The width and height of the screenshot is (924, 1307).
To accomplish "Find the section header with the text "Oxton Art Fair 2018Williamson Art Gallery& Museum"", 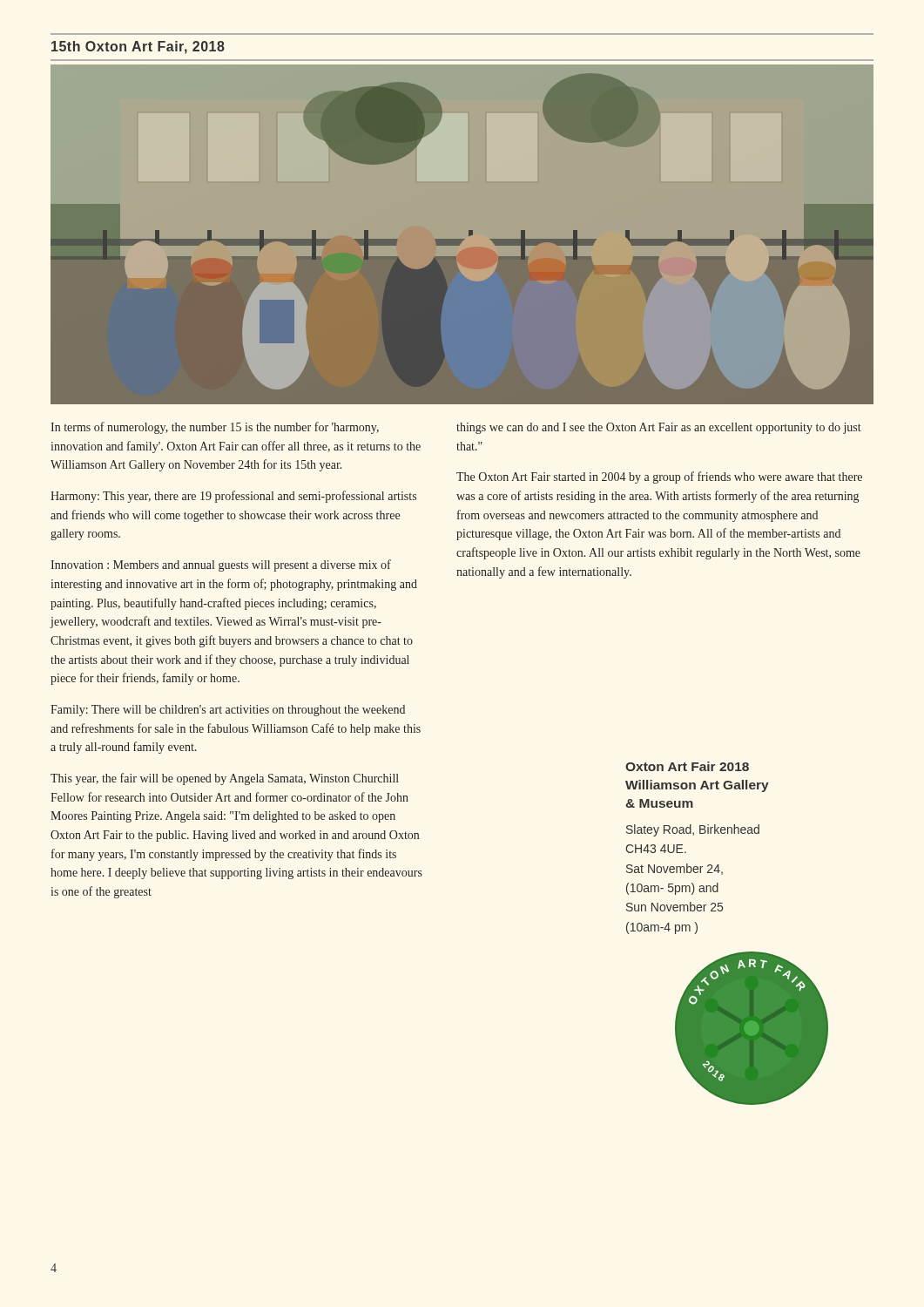I will click(697, 785).
